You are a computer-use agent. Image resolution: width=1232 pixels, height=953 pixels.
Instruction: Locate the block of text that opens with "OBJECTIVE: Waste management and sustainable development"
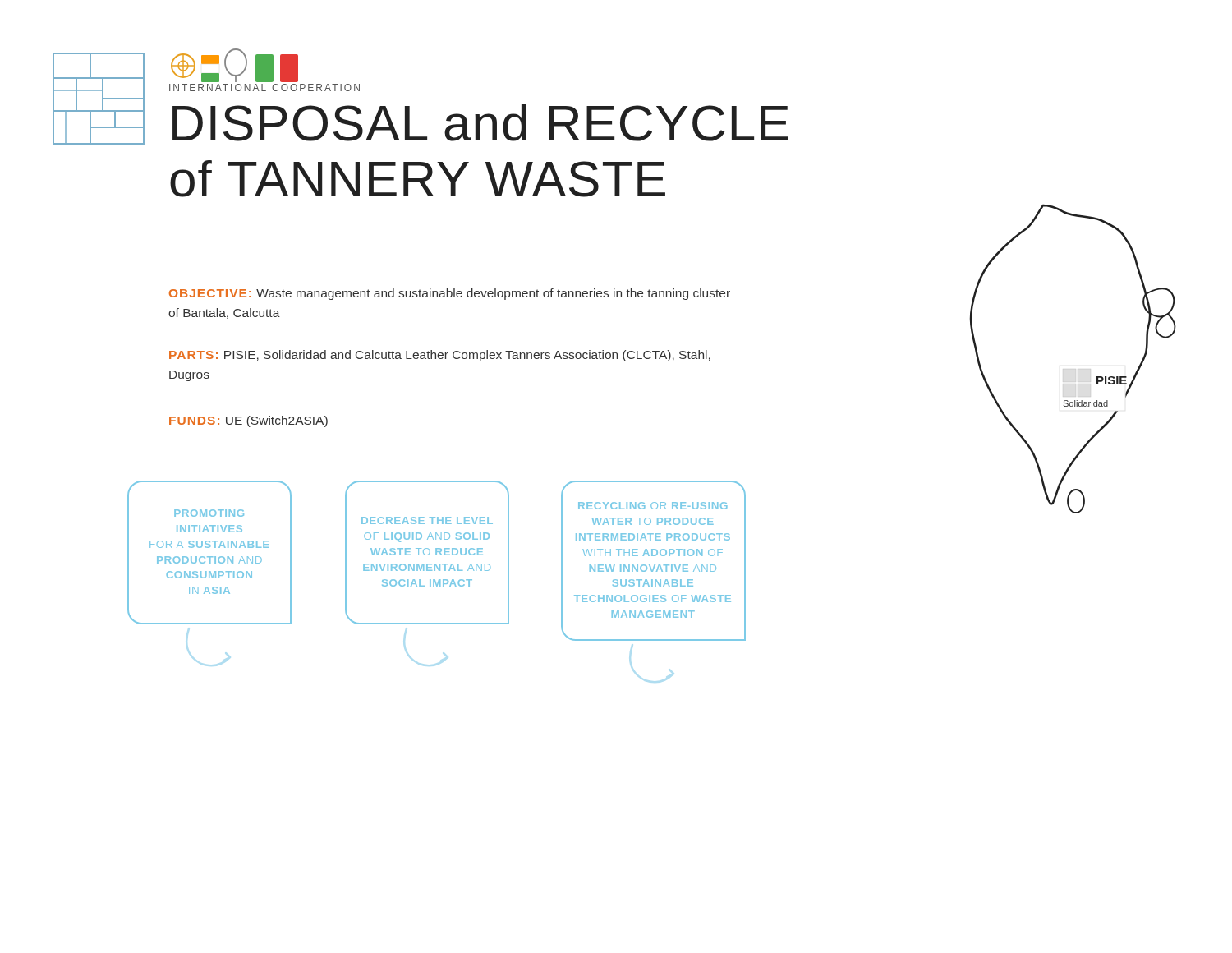449,303
